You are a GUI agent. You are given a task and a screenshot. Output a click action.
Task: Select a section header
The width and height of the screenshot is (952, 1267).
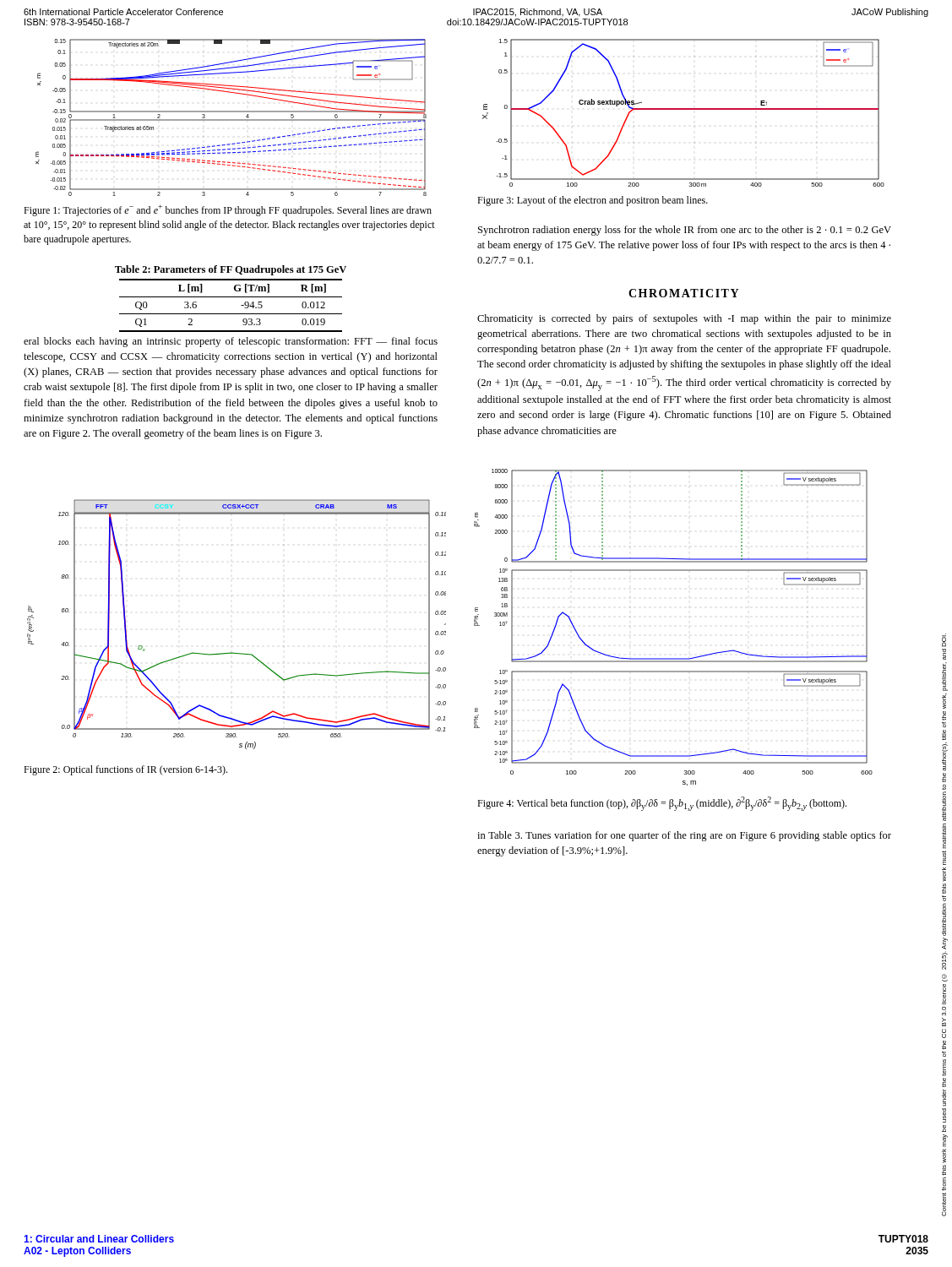(x=684, y=294)
